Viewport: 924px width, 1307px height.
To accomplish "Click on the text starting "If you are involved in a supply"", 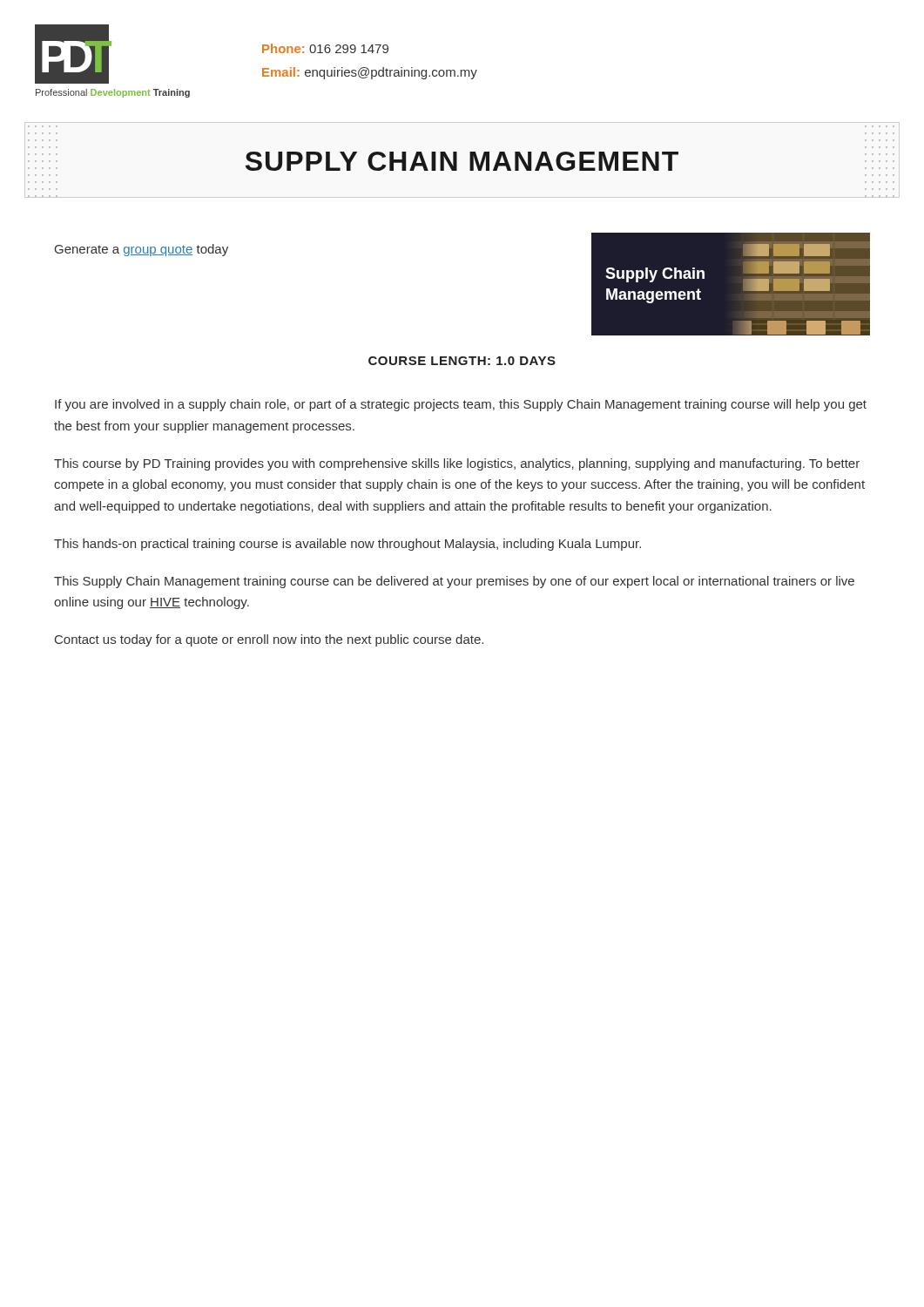I will (x=460, y=415).
